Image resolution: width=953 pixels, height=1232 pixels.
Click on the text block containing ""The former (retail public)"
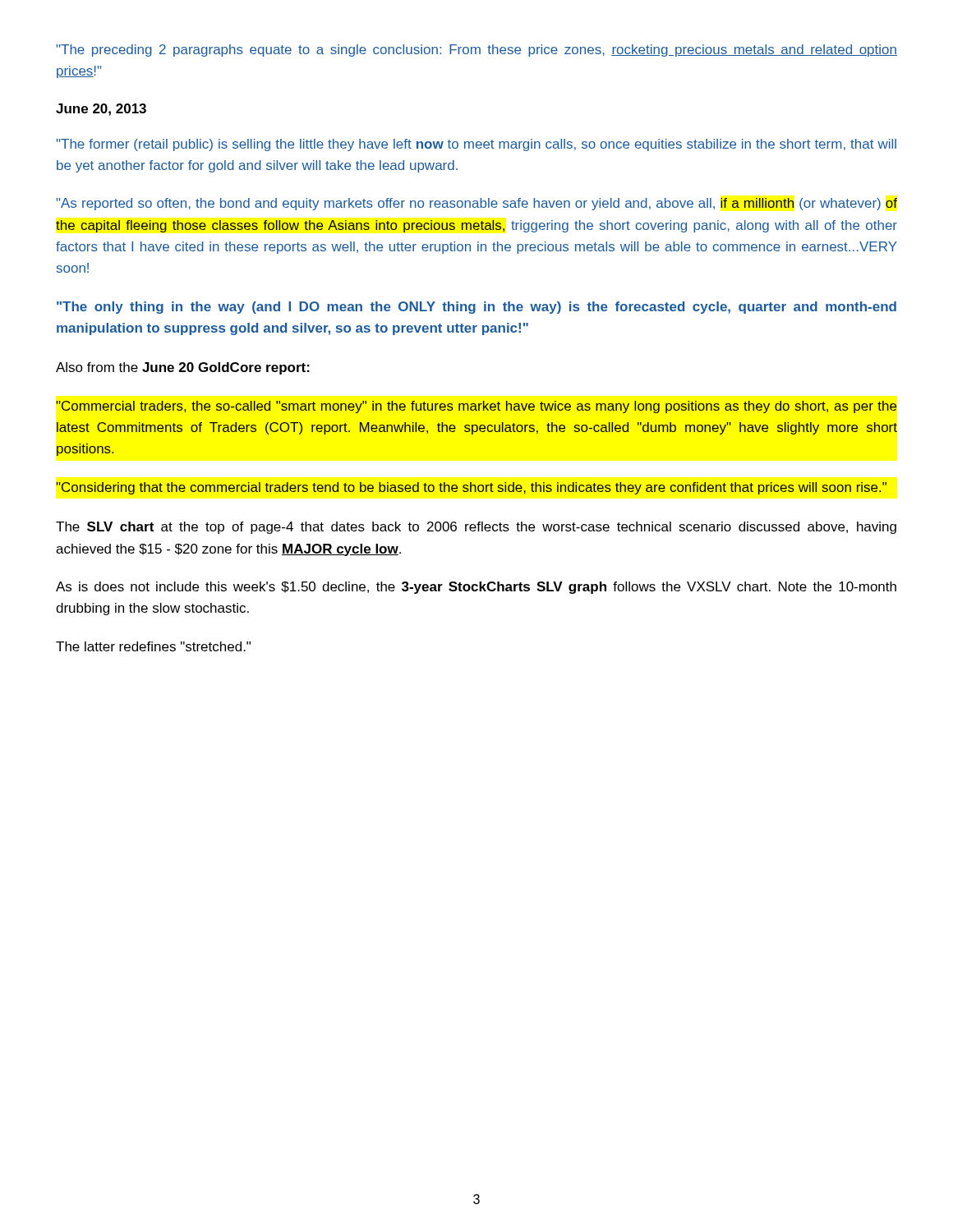[476, 155]
